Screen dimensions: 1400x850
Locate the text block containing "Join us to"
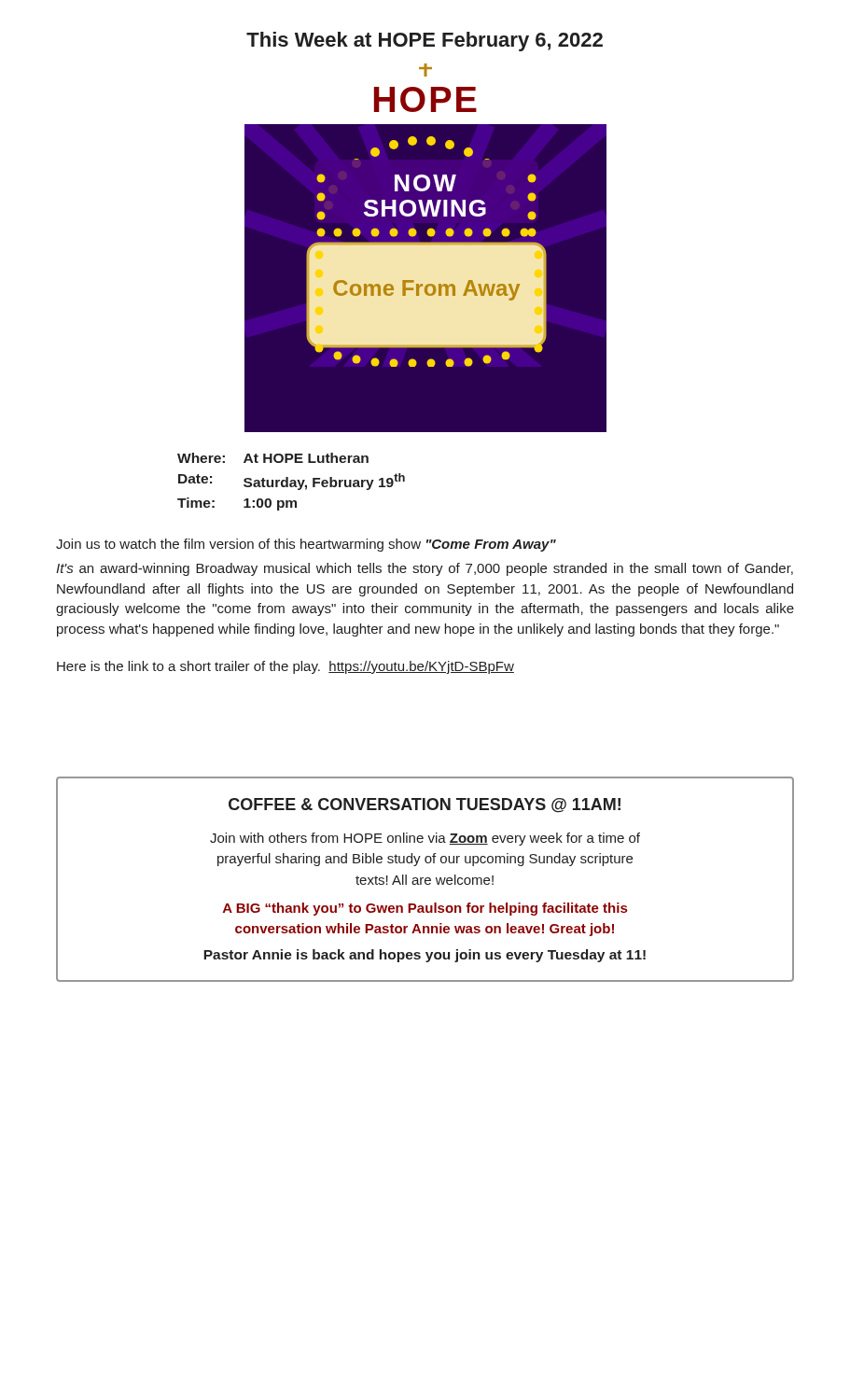coord(306,544)
